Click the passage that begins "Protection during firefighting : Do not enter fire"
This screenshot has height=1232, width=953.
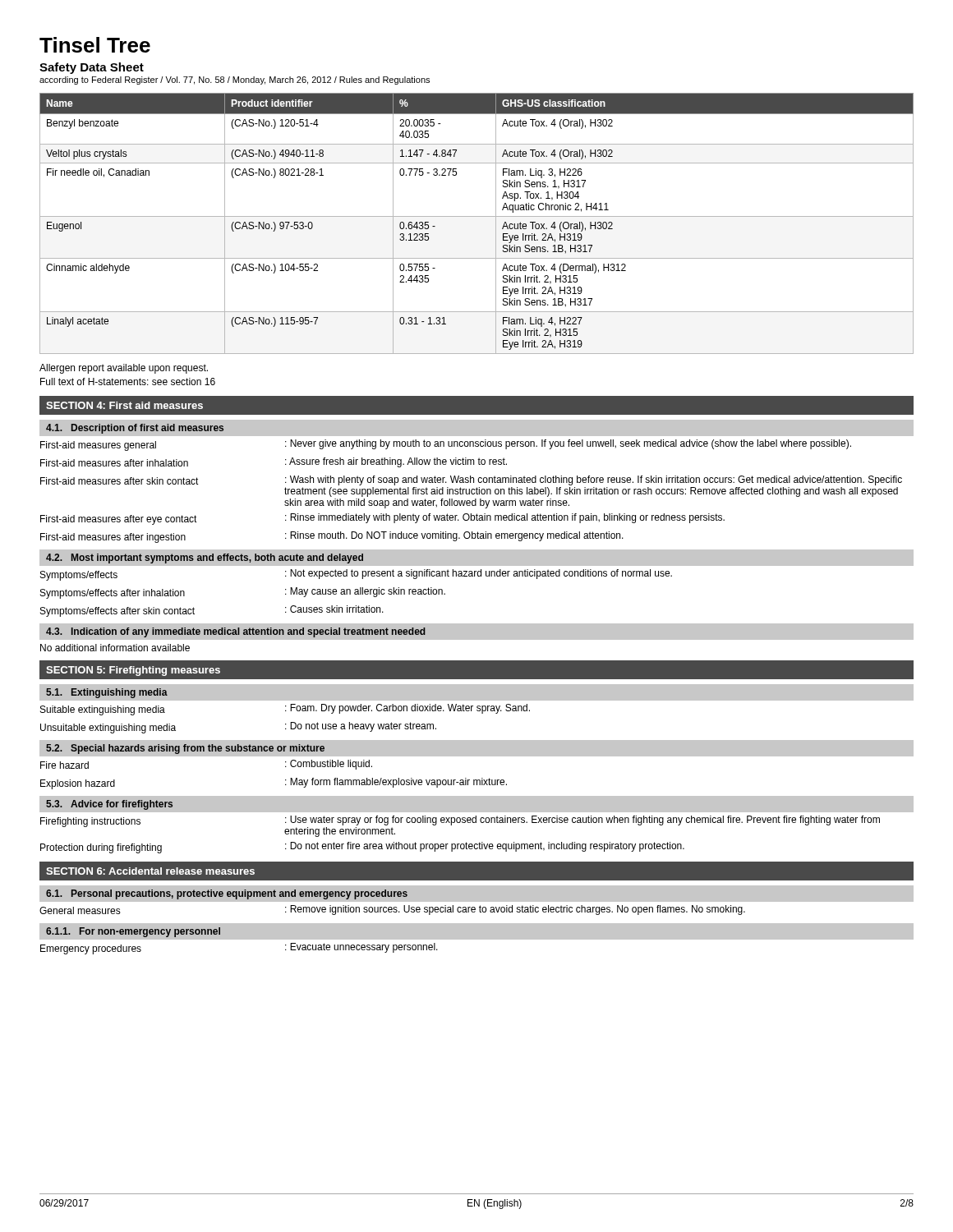pos(476,848)
